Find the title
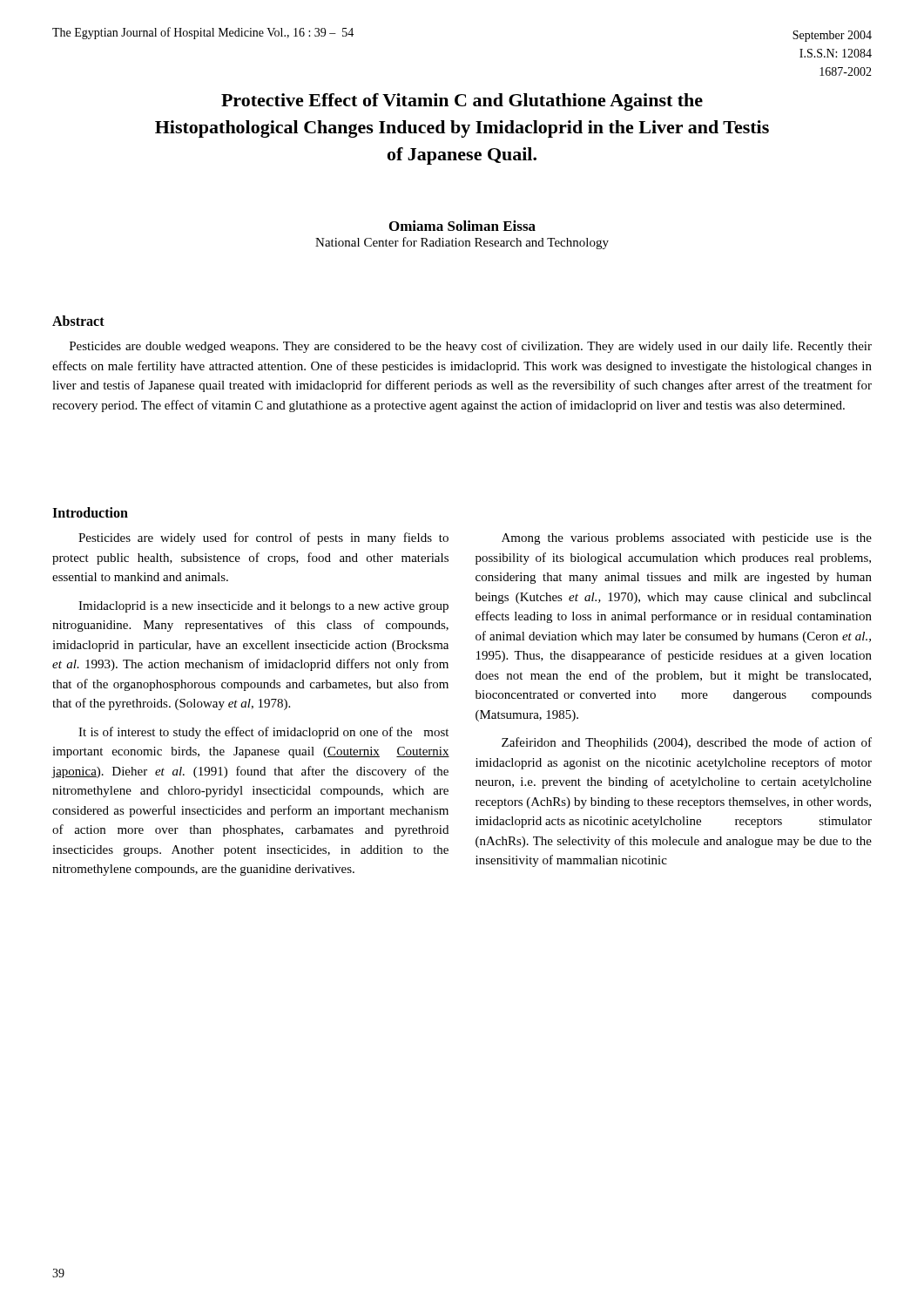This screenshot has height=1307, width=924. (462, 127)
